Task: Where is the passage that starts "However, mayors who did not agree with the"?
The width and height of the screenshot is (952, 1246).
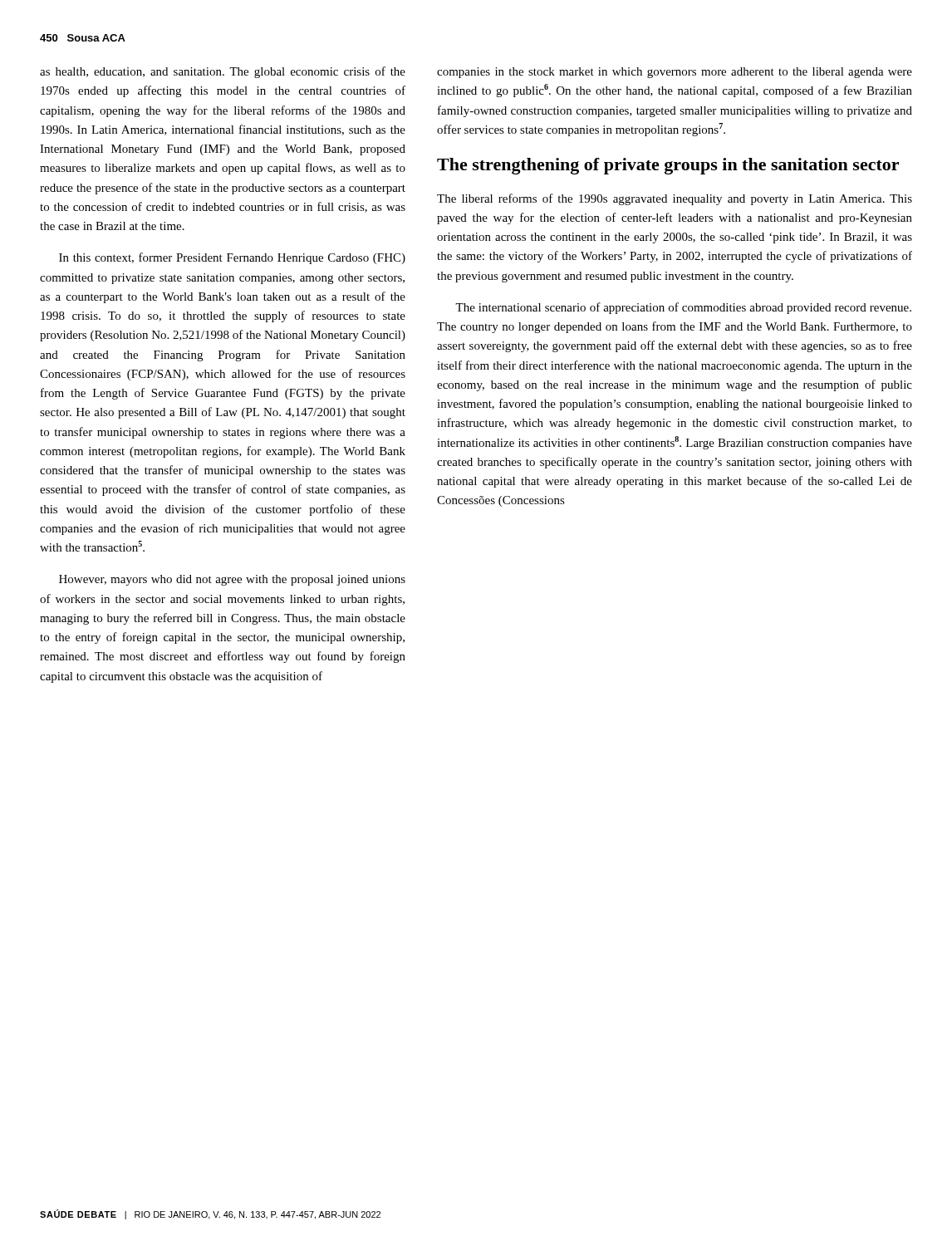Action: pyautogui.click(x=223, y=628)
